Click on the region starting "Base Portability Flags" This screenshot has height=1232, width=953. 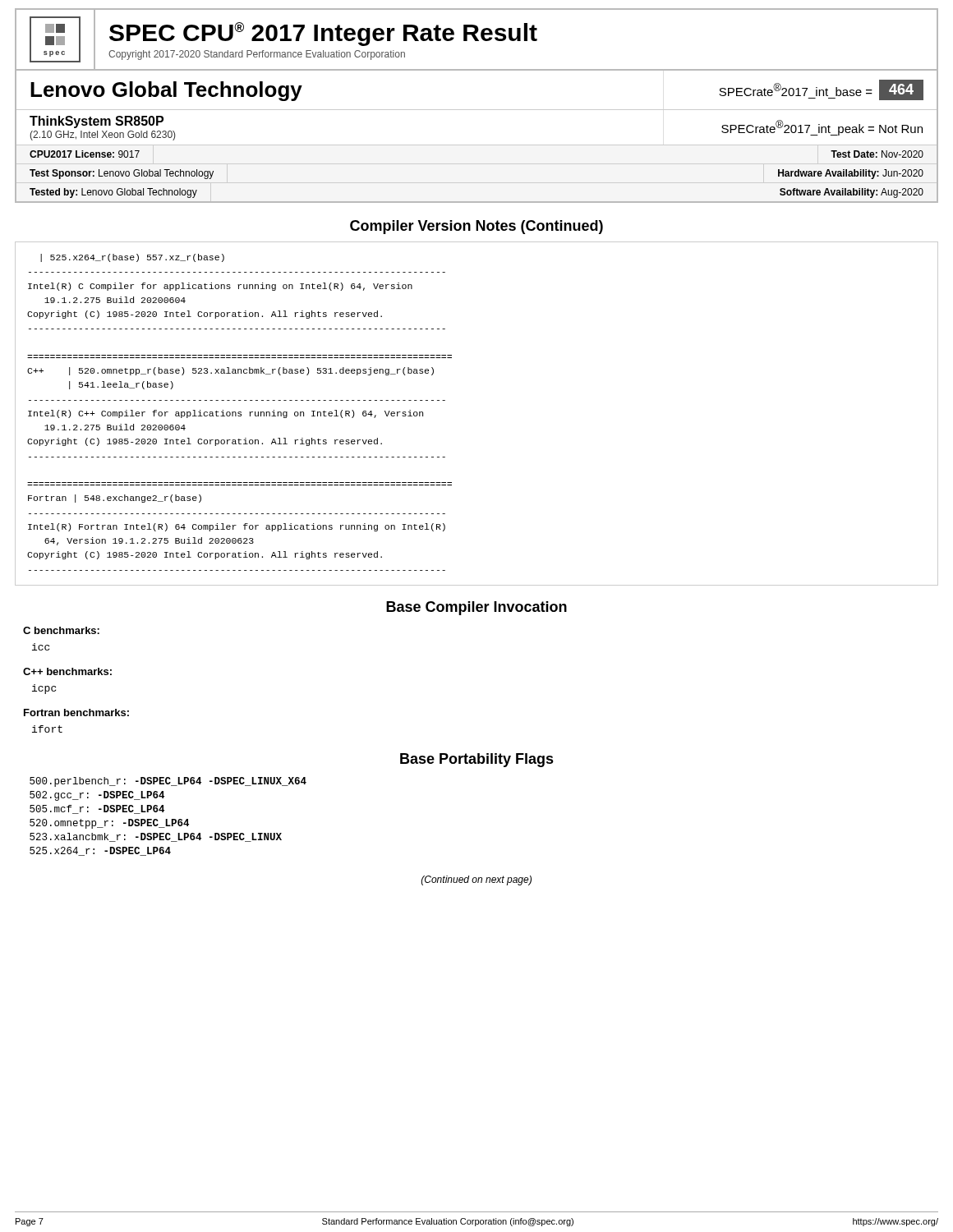point(476,759)
